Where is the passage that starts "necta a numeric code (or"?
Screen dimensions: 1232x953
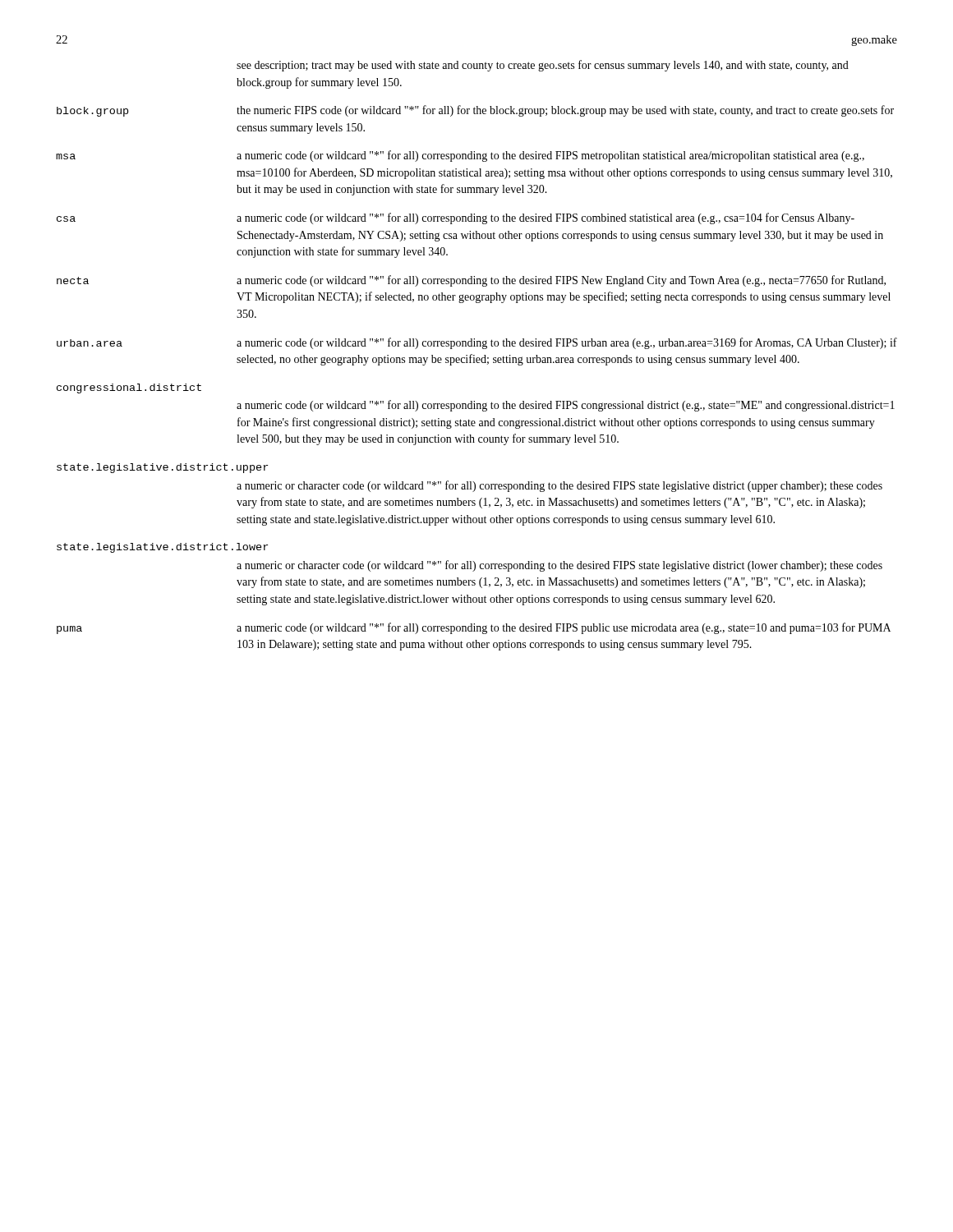tap(476, 298)
